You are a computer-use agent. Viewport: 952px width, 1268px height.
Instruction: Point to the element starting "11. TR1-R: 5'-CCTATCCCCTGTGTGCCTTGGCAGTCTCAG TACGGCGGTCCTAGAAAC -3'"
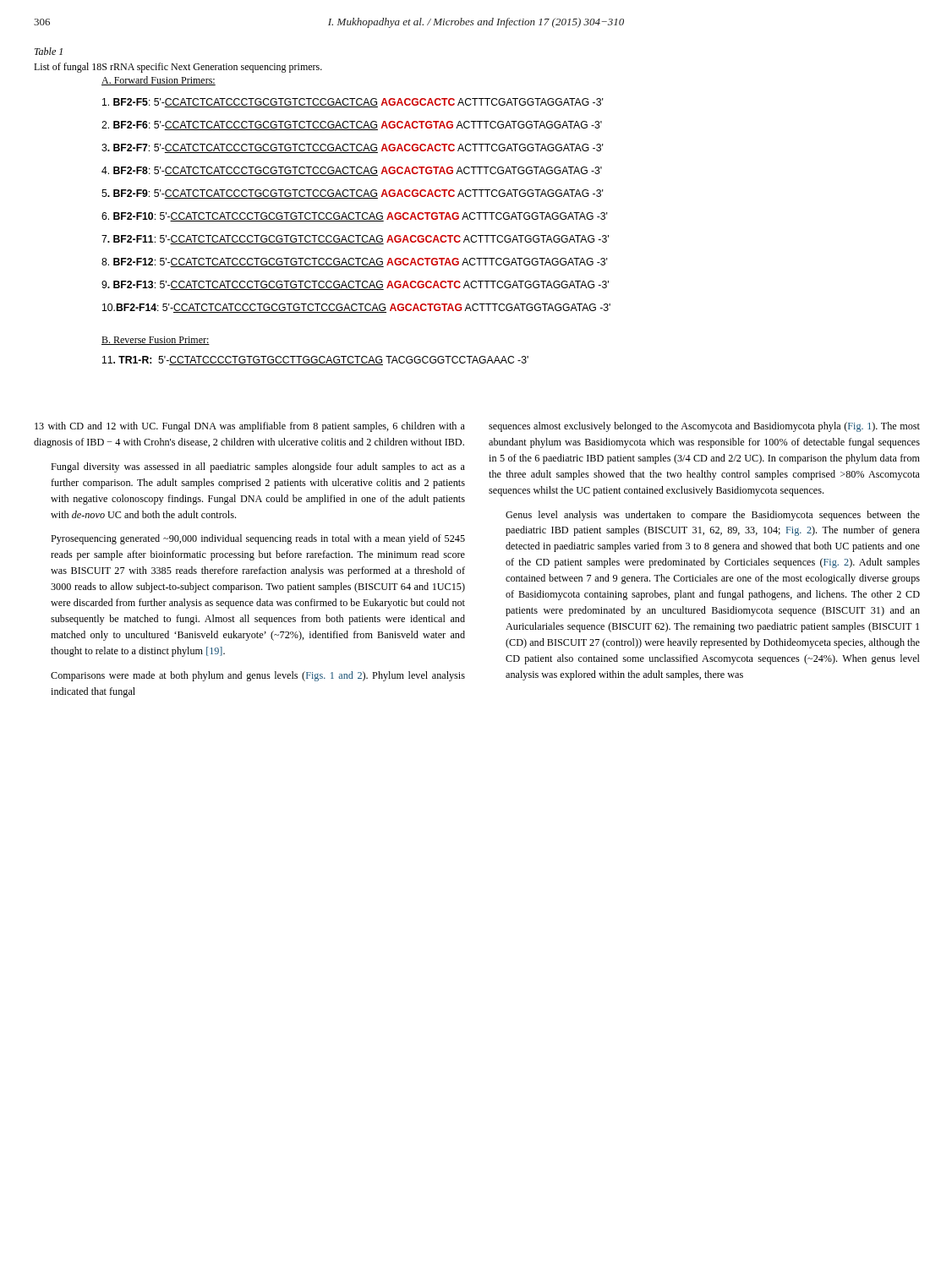315,360
